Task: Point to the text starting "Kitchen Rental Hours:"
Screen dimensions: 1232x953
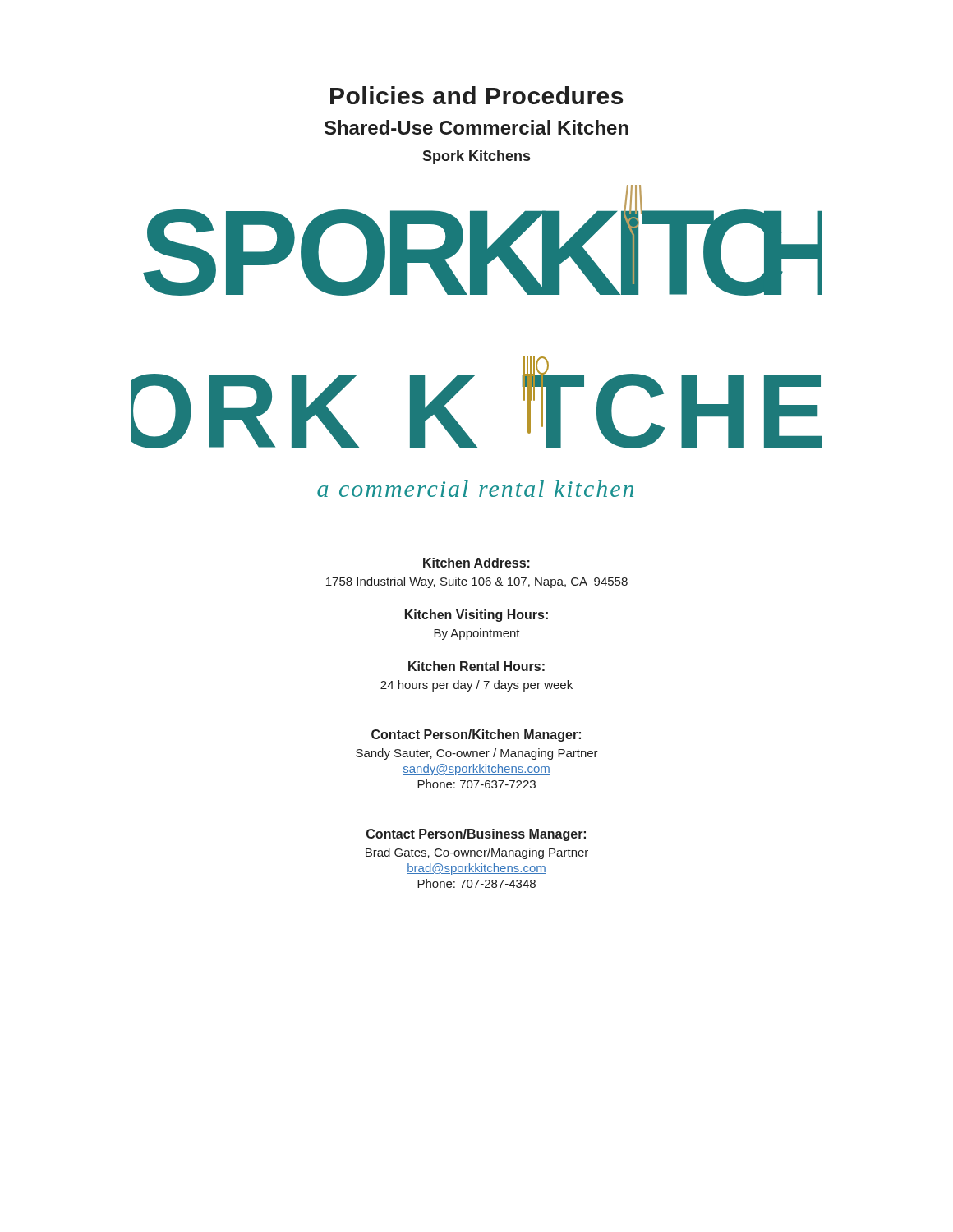Action: tap(476, 667)
